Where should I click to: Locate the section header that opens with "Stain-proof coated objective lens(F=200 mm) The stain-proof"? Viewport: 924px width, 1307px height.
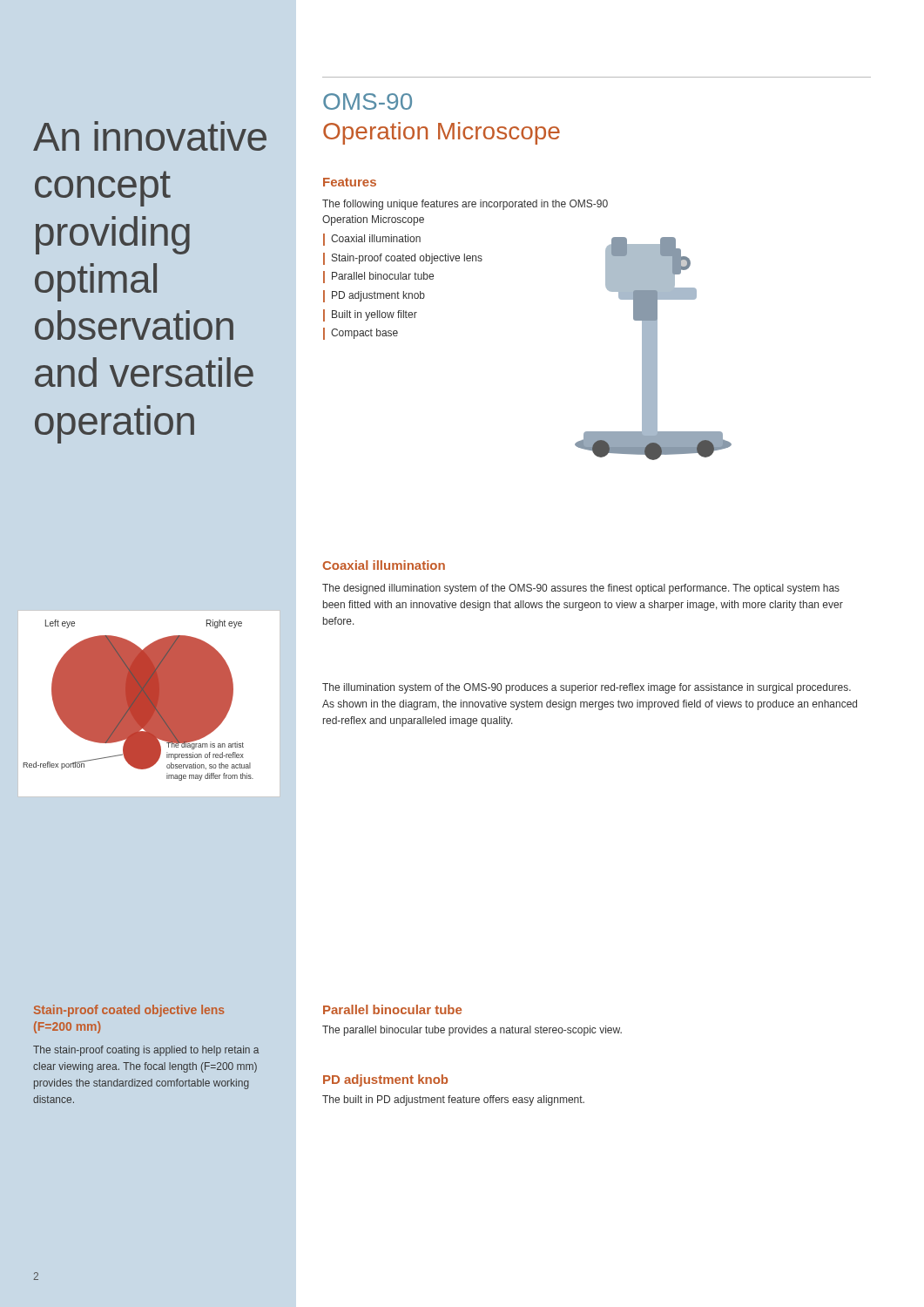click(155, 1055)
